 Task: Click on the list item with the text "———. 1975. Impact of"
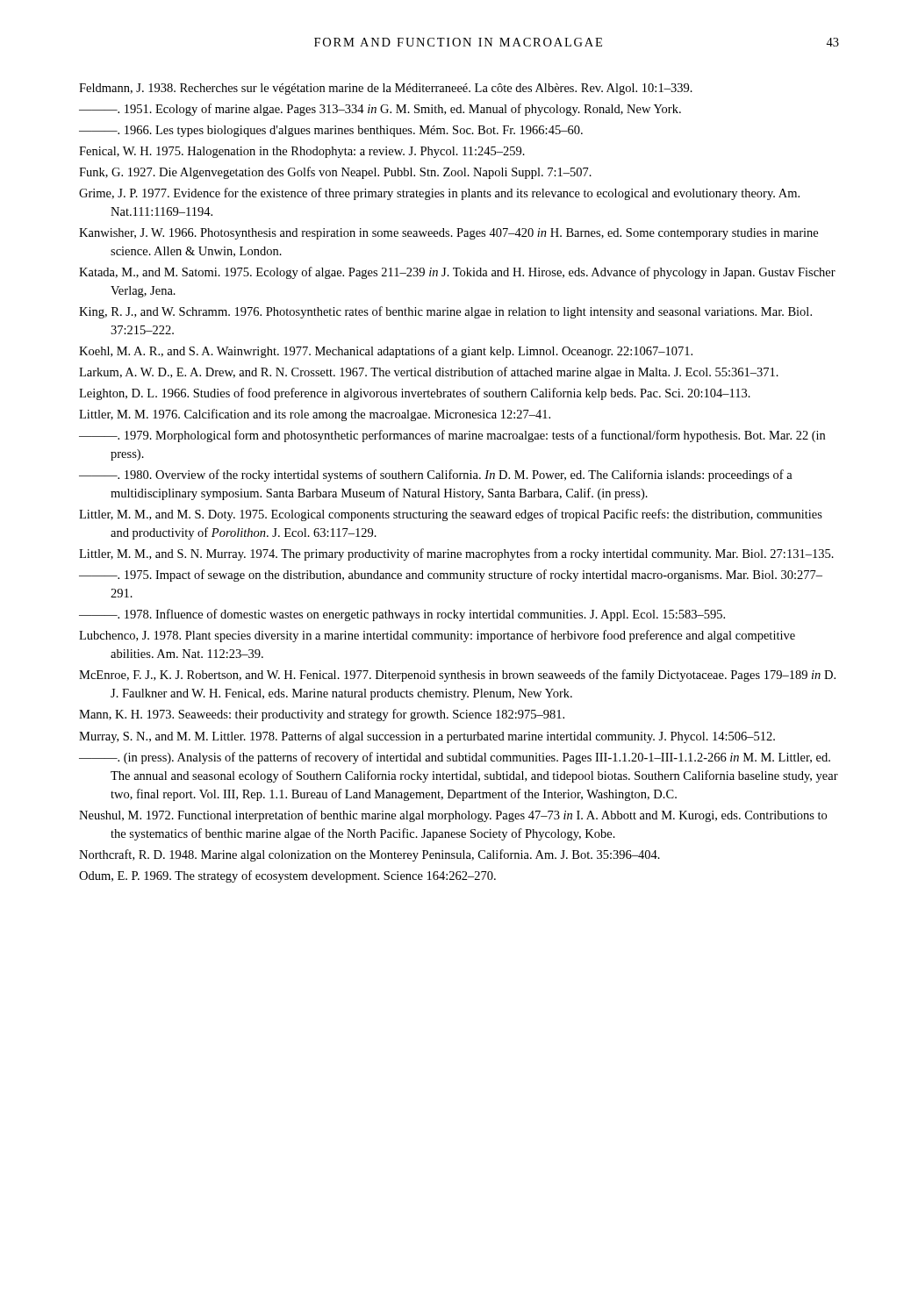pyautogui.click(x=451, y=584)
